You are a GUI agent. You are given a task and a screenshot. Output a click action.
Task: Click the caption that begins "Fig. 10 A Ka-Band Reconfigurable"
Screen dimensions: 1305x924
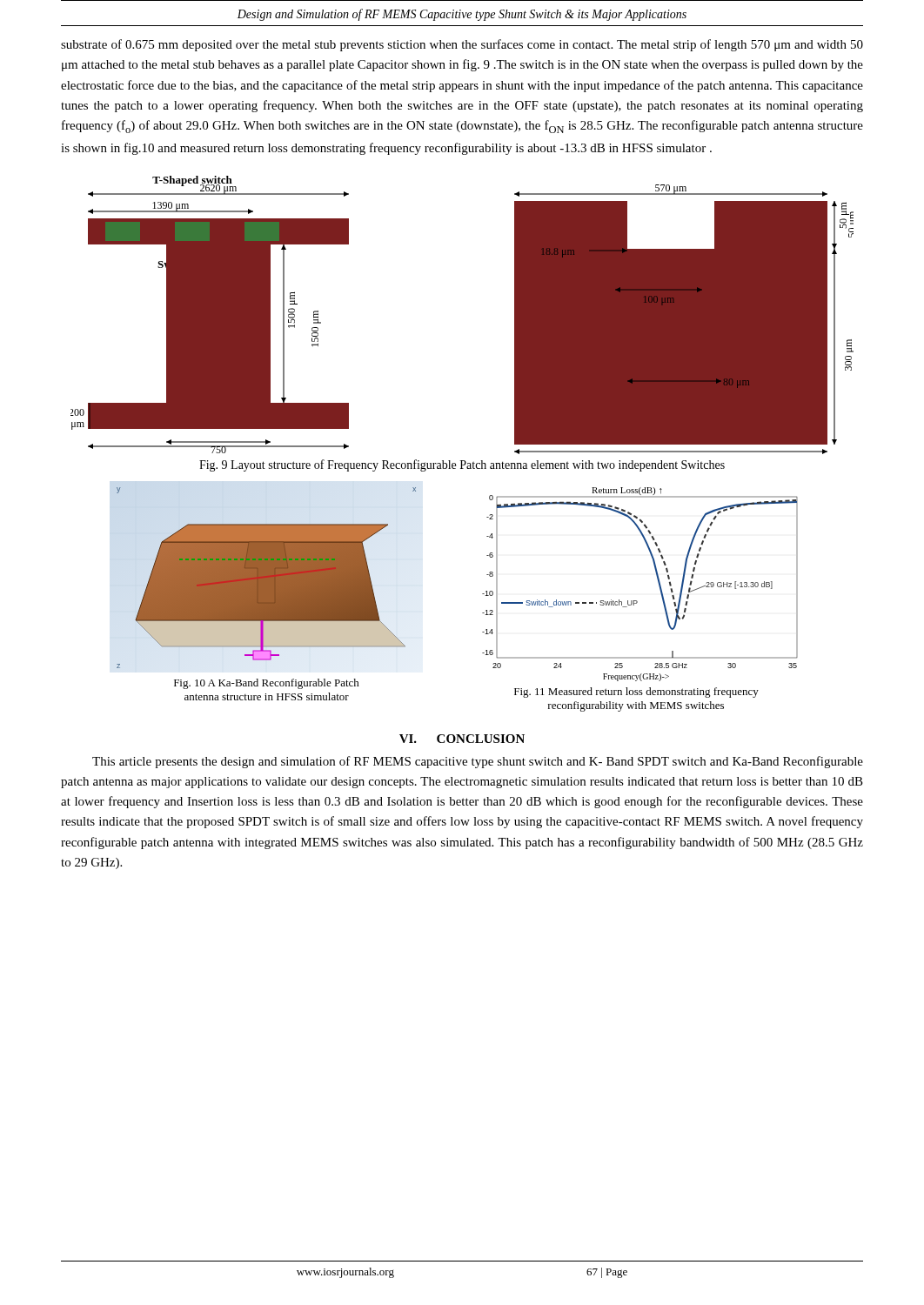(266, 689)
